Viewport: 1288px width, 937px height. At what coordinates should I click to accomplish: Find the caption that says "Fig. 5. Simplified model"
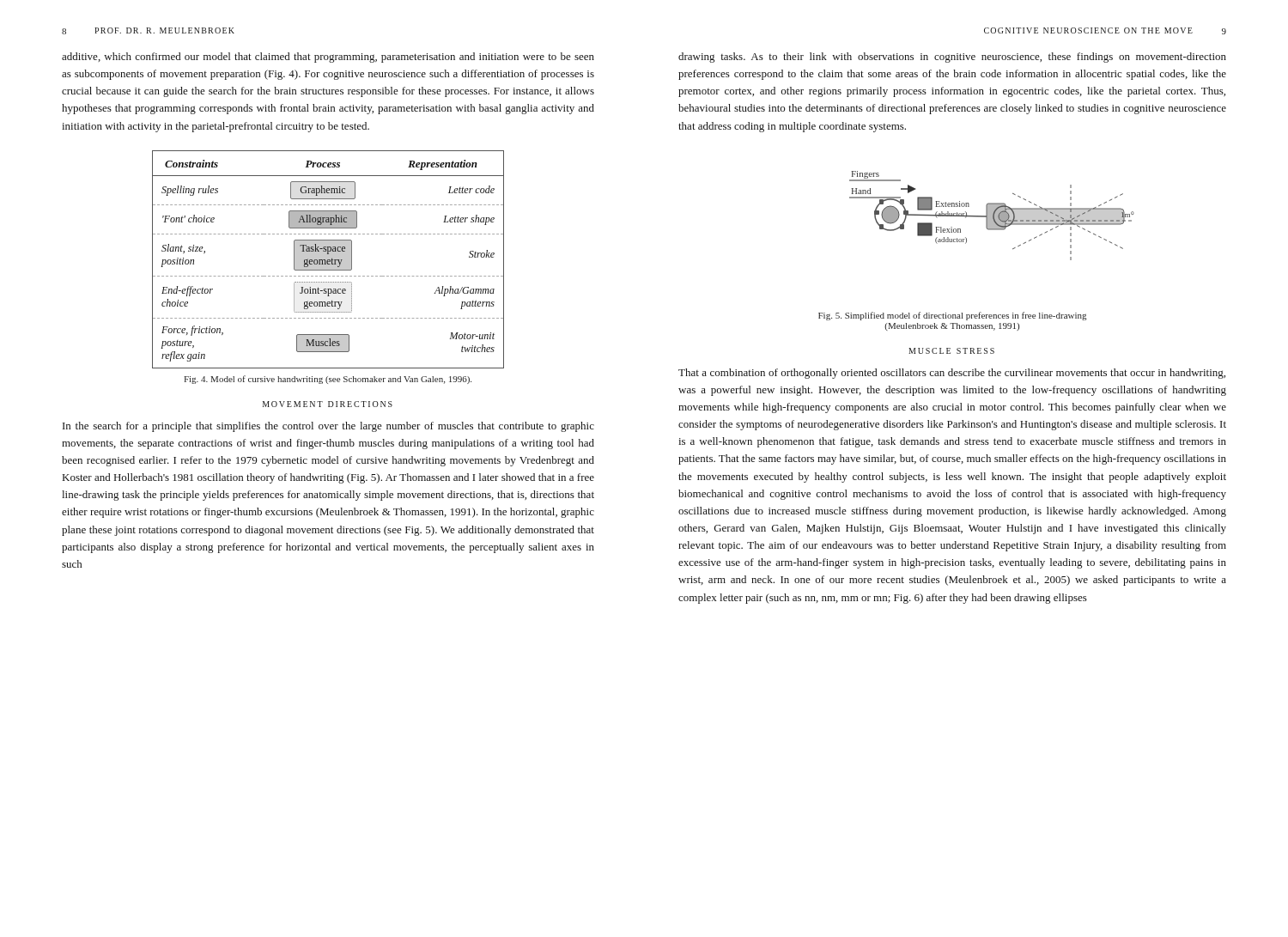coord(952,320)
